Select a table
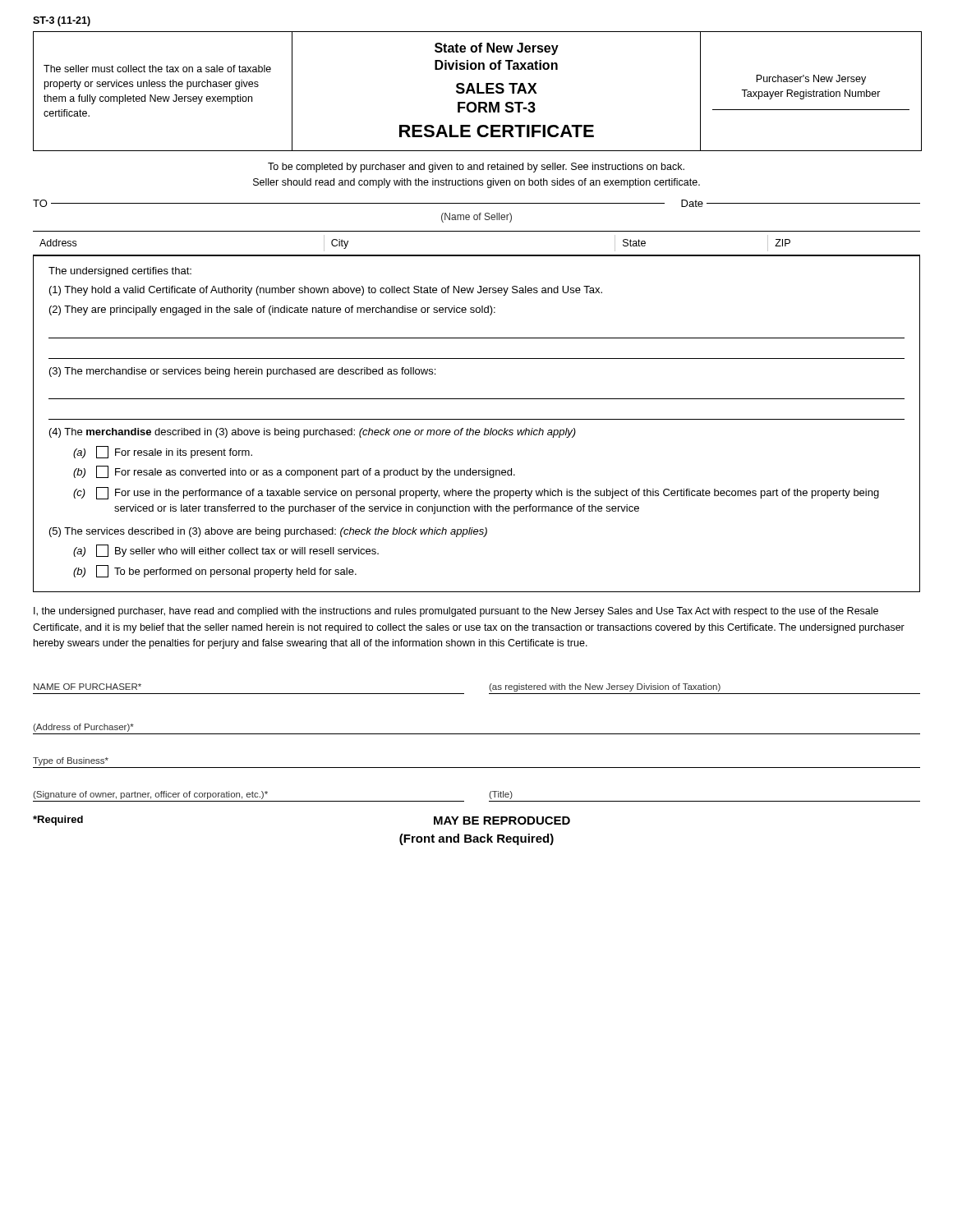This screenshot has height=1232, width=953. [476, 243]
